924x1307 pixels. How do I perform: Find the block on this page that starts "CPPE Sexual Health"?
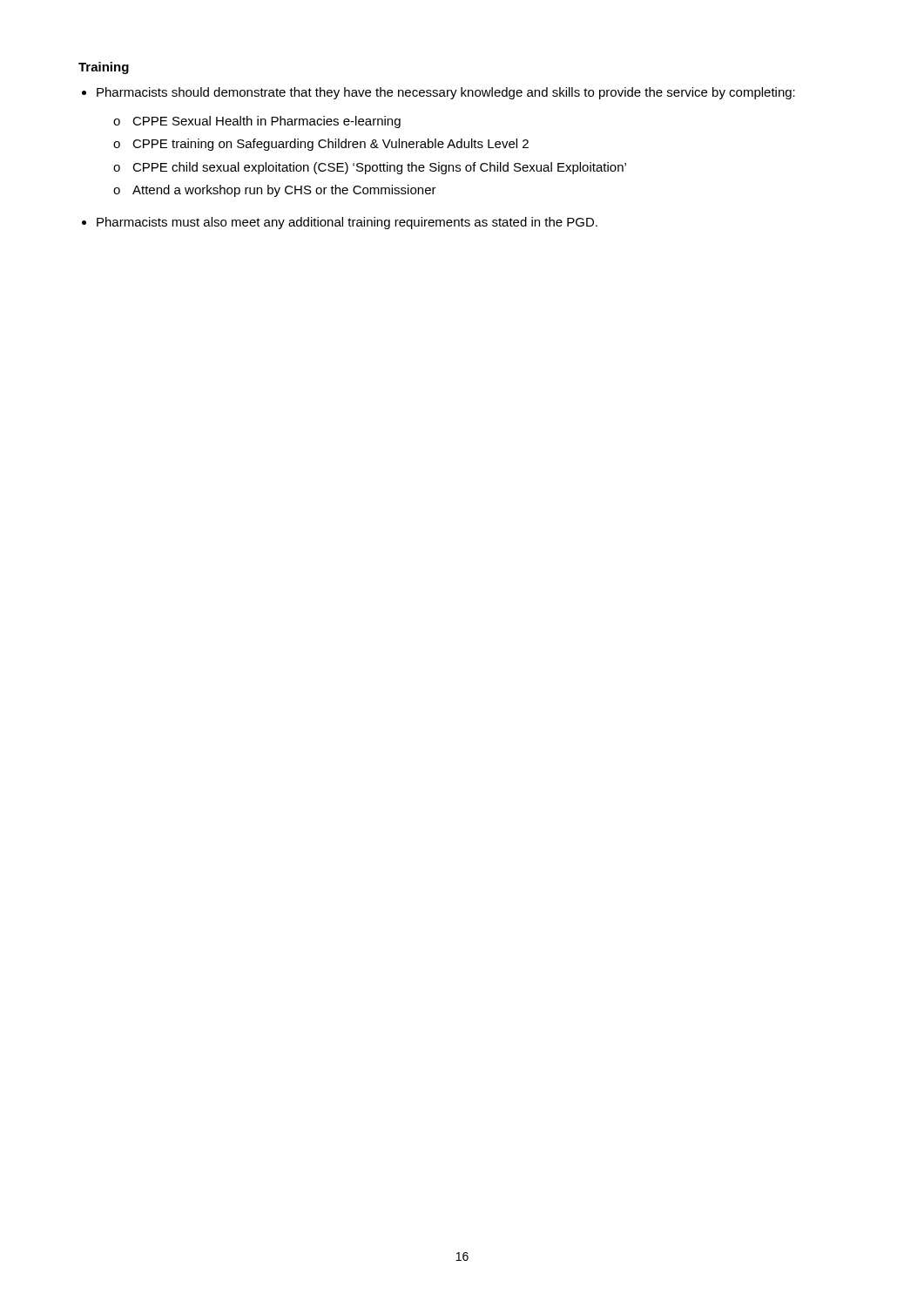[x=267, y=120]
